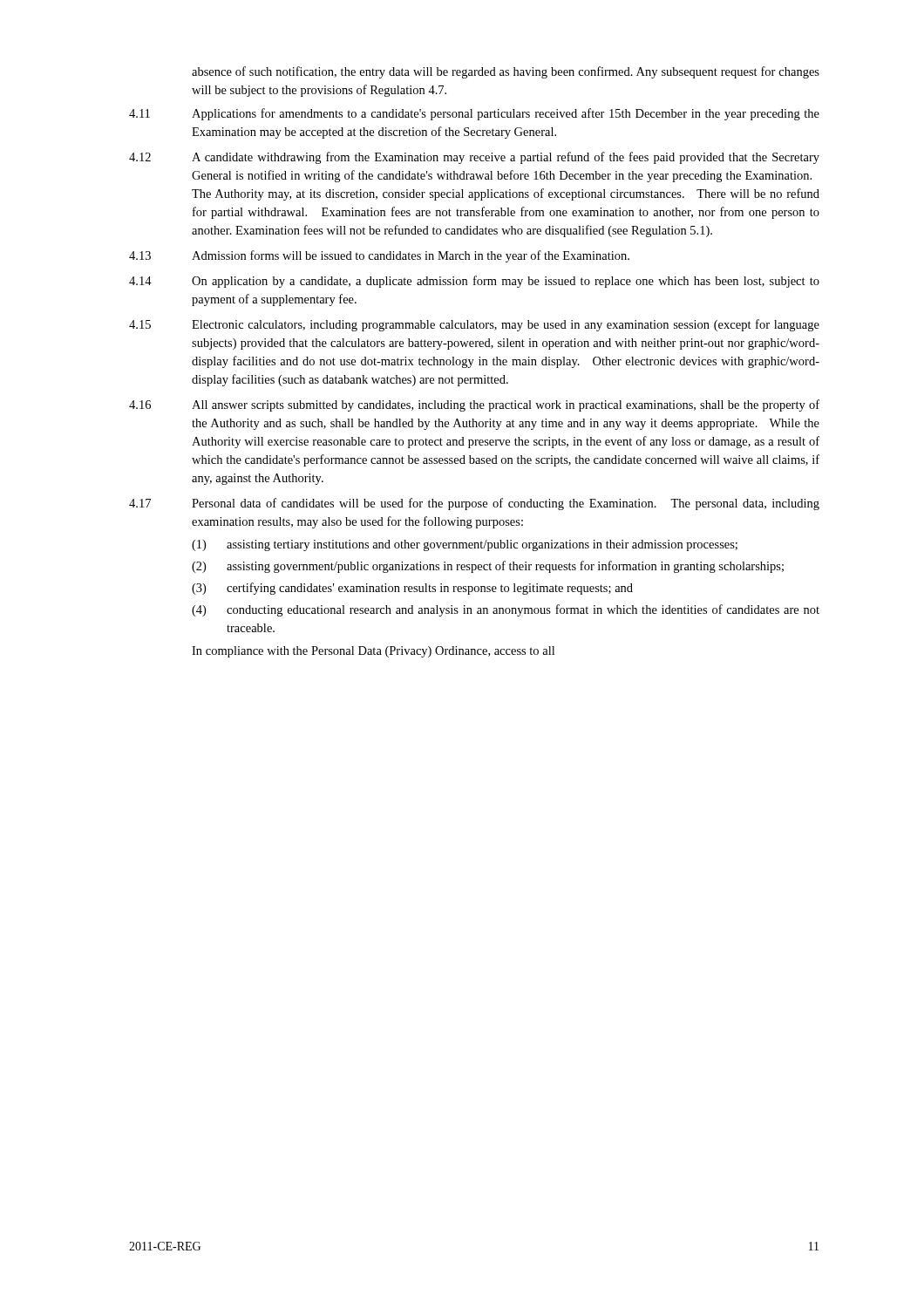Find the list item that reads "4.14 On application by"
924x1308 pixels.
474,291
